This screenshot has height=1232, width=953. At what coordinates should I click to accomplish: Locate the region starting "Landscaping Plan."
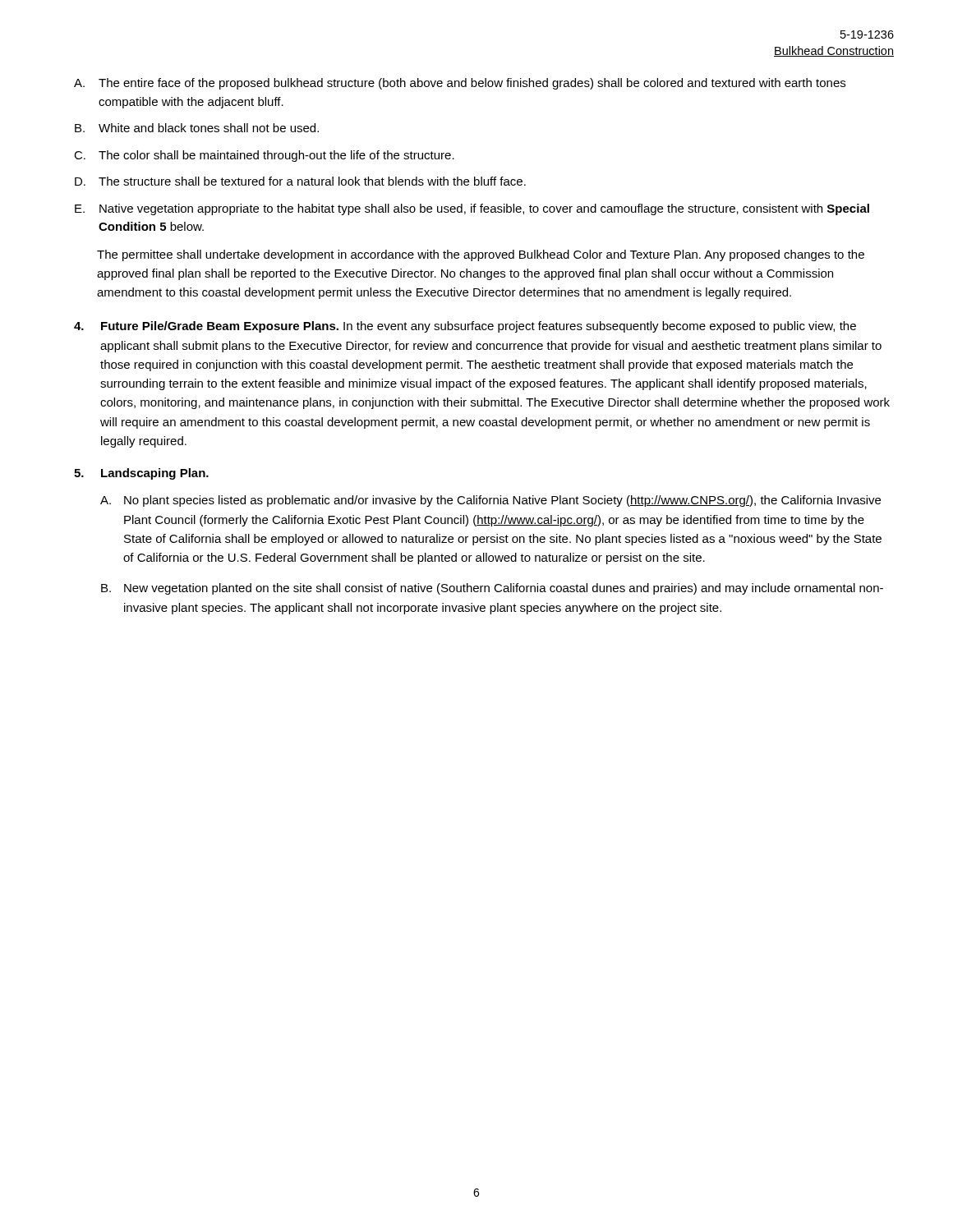point(155,473)
